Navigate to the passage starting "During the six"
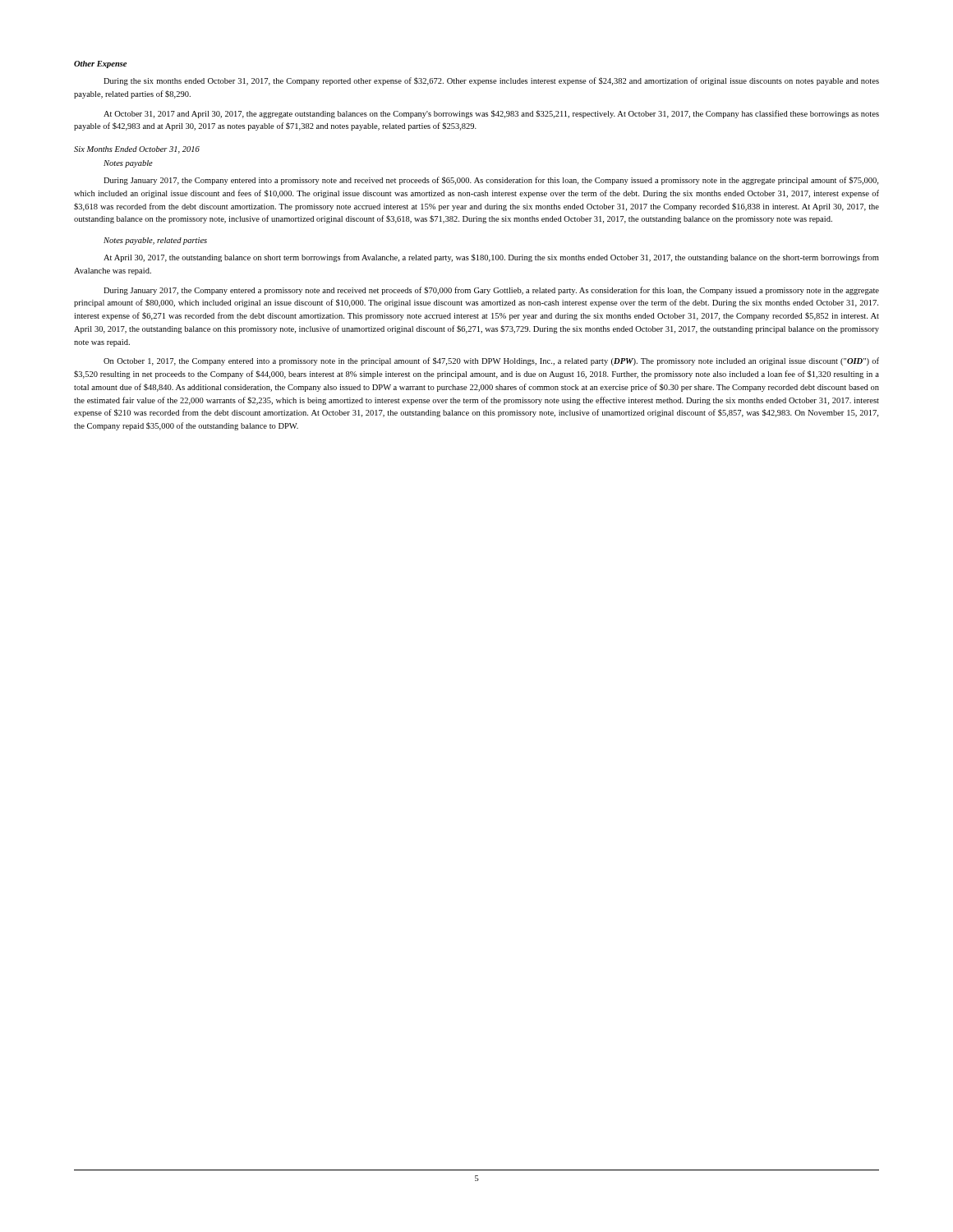Screen dimensions: 1232x953 (476, 88)
